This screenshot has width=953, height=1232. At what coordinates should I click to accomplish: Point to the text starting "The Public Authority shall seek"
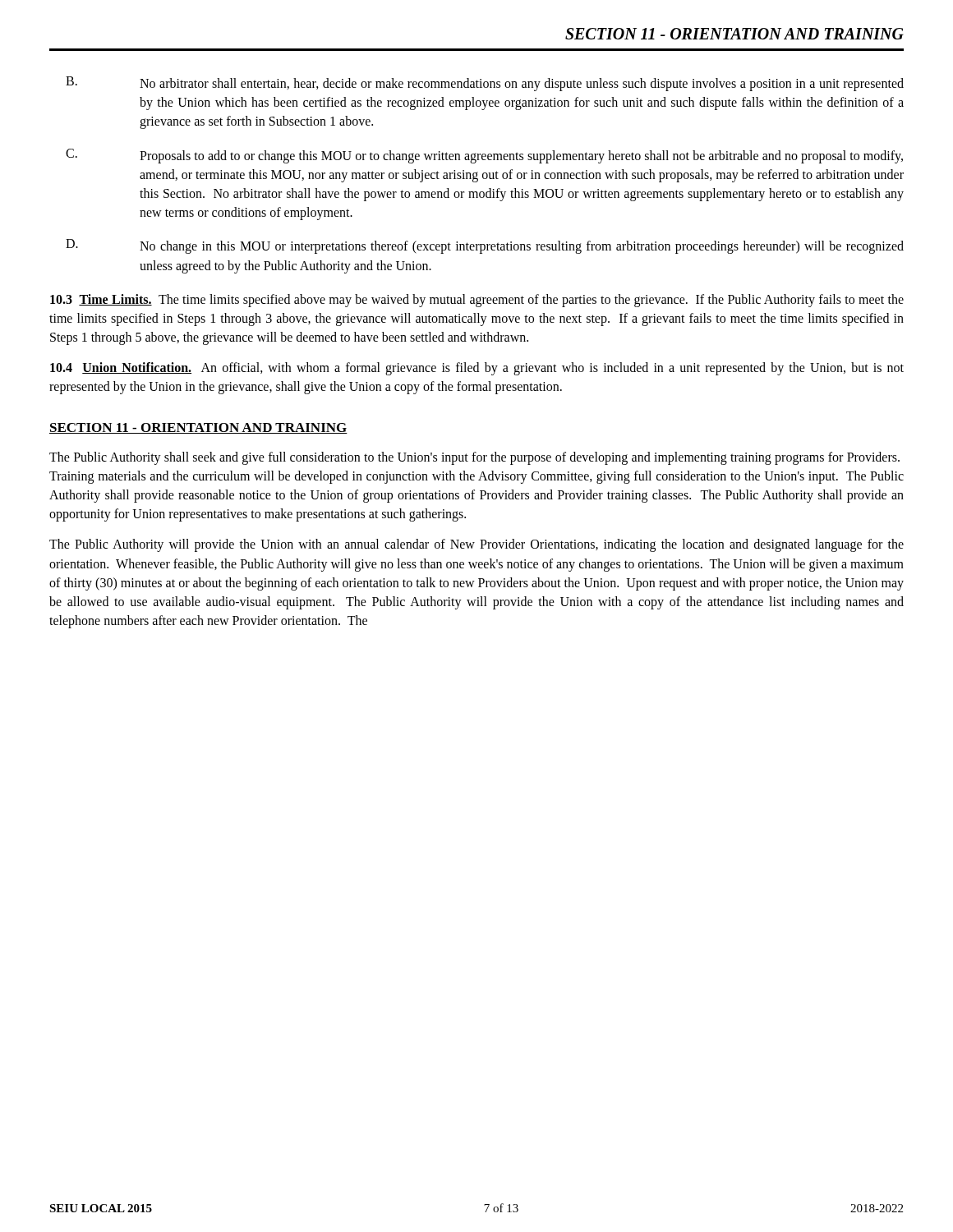[x=476, y=485]
